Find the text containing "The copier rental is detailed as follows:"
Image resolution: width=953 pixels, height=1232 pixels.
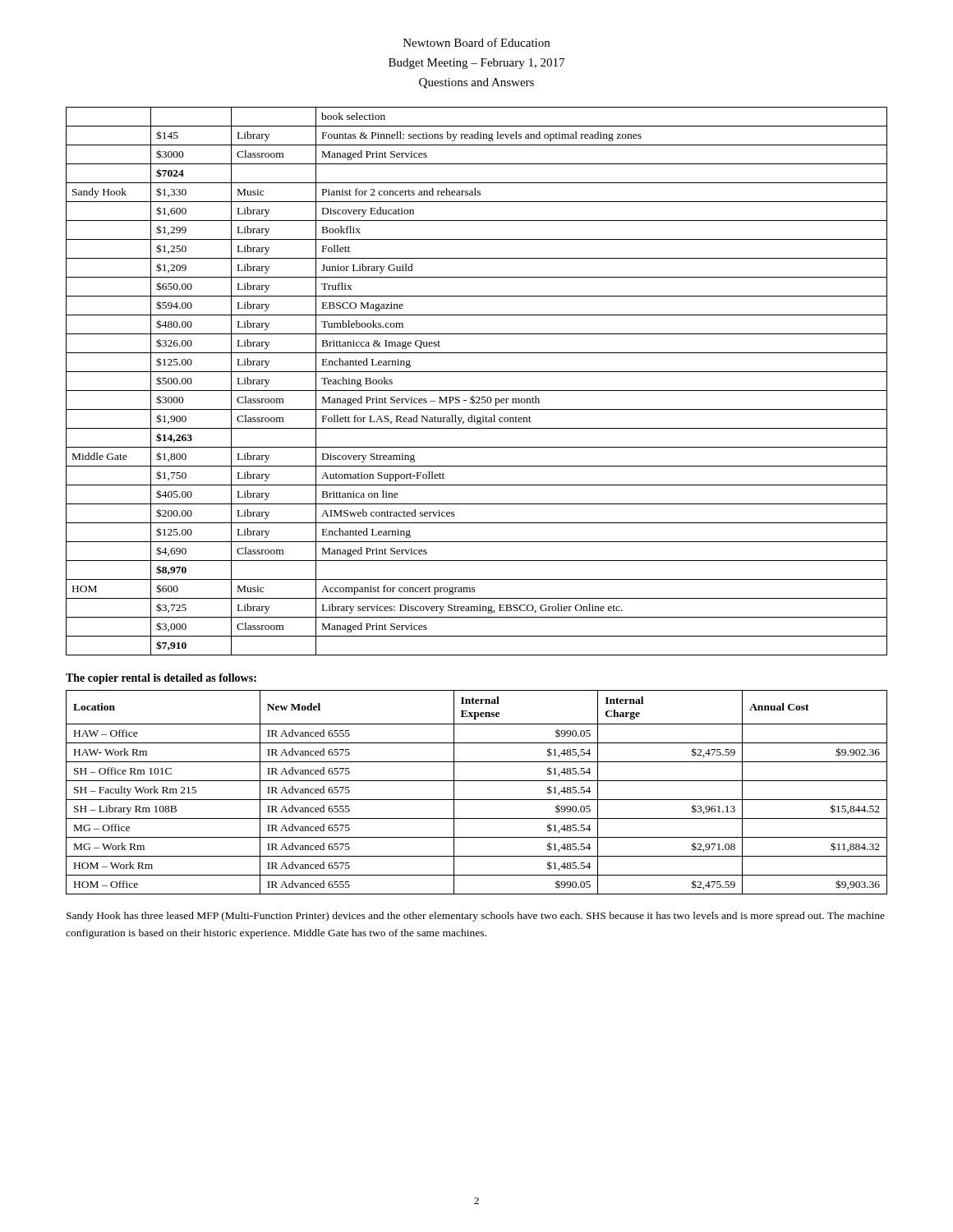[x=161, y=678]
